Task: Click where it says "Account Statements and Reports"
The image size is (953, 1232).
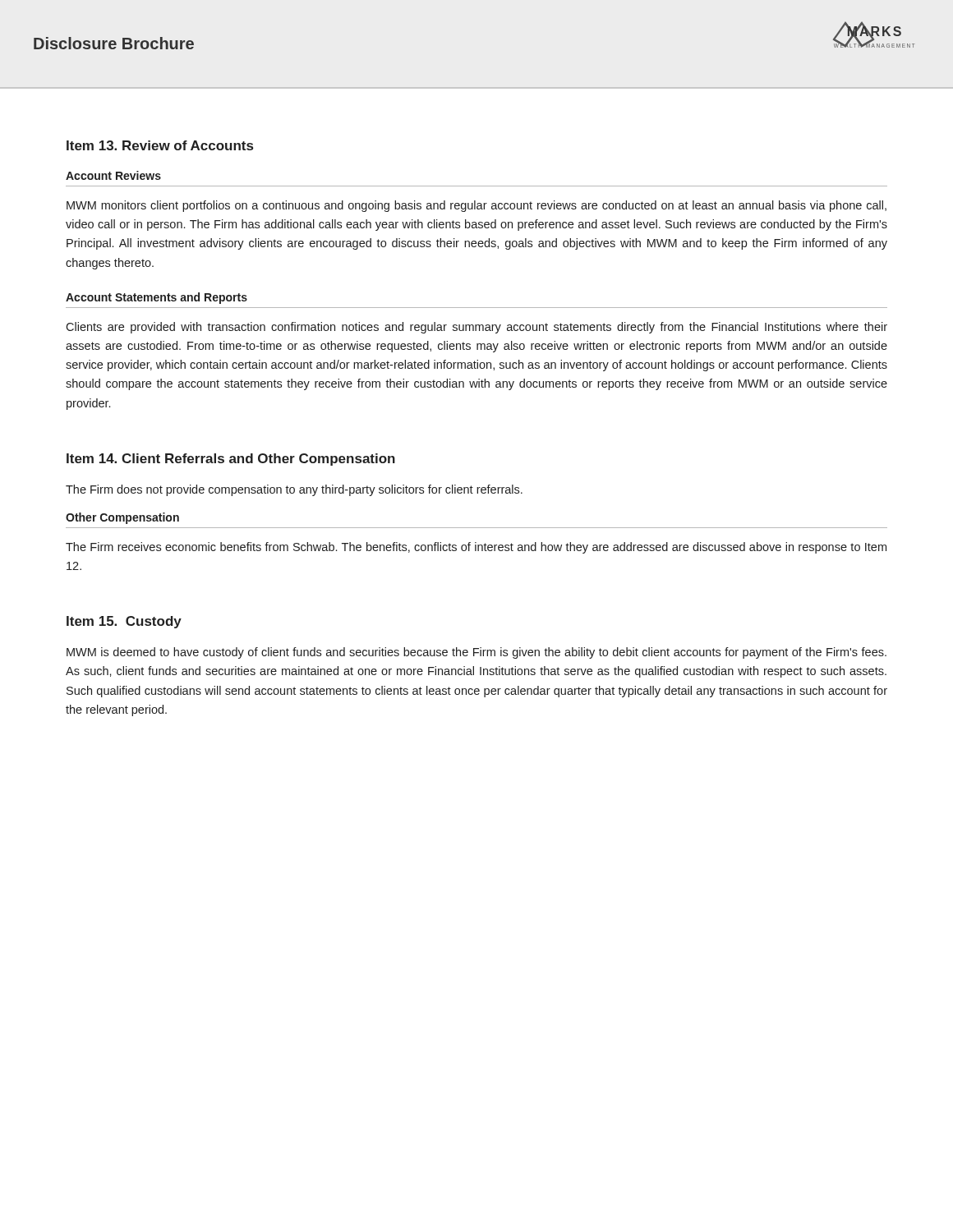Action: 156,297
